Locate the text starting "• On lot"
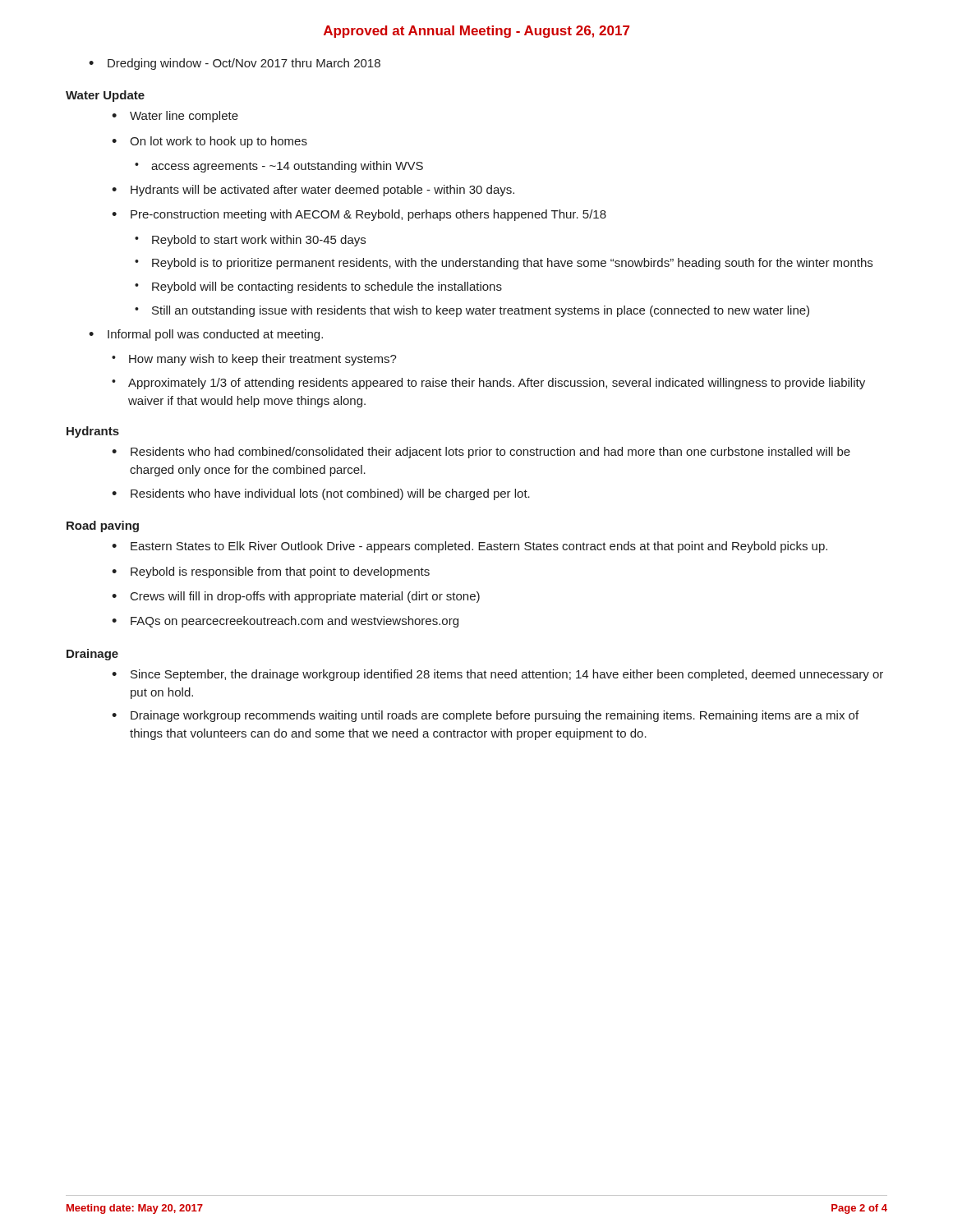The image size is (953, 1232). pyautogui.click(x=209, y=142)
